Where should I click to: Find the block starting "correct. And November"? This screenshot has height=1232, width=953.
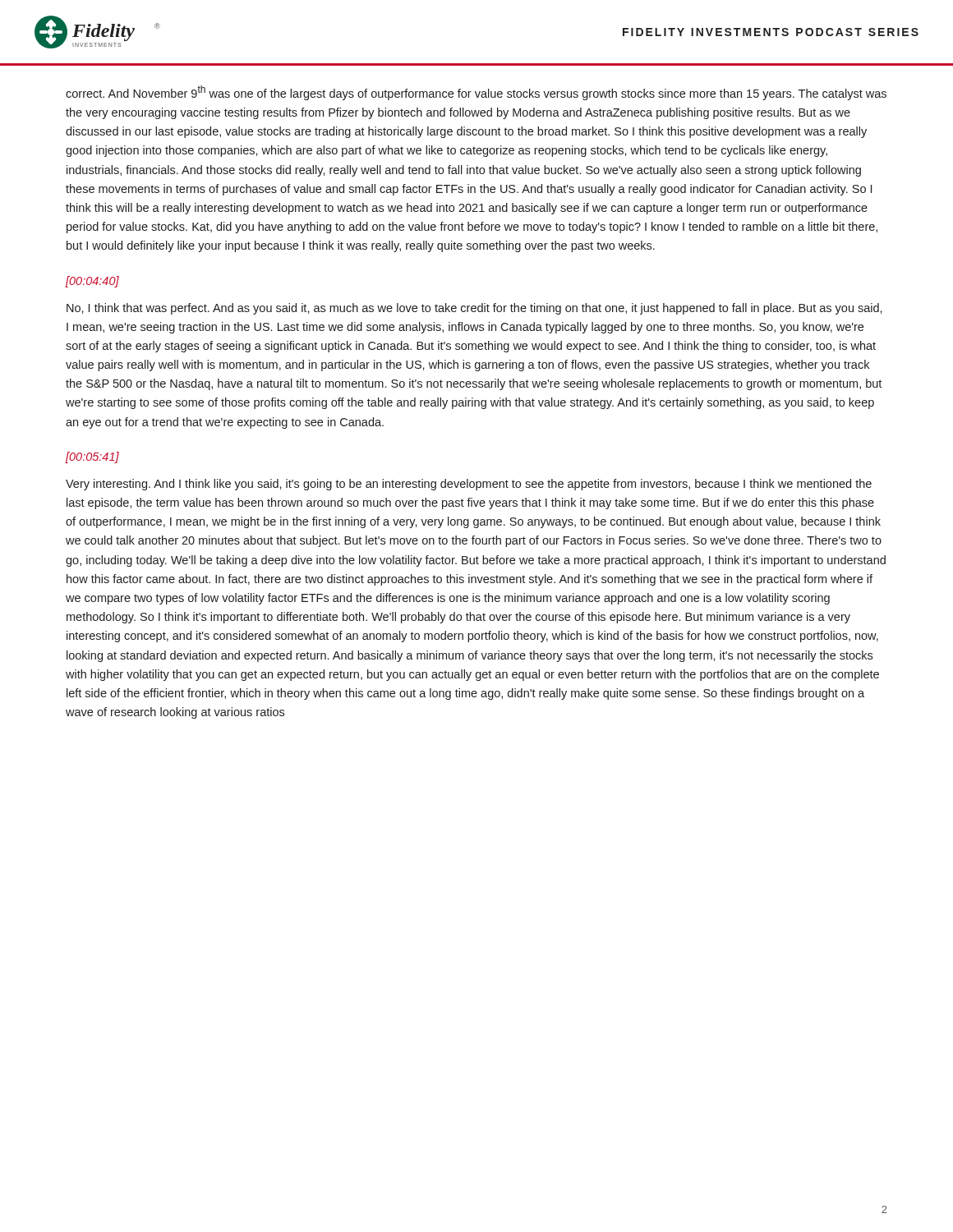[476, 168]
